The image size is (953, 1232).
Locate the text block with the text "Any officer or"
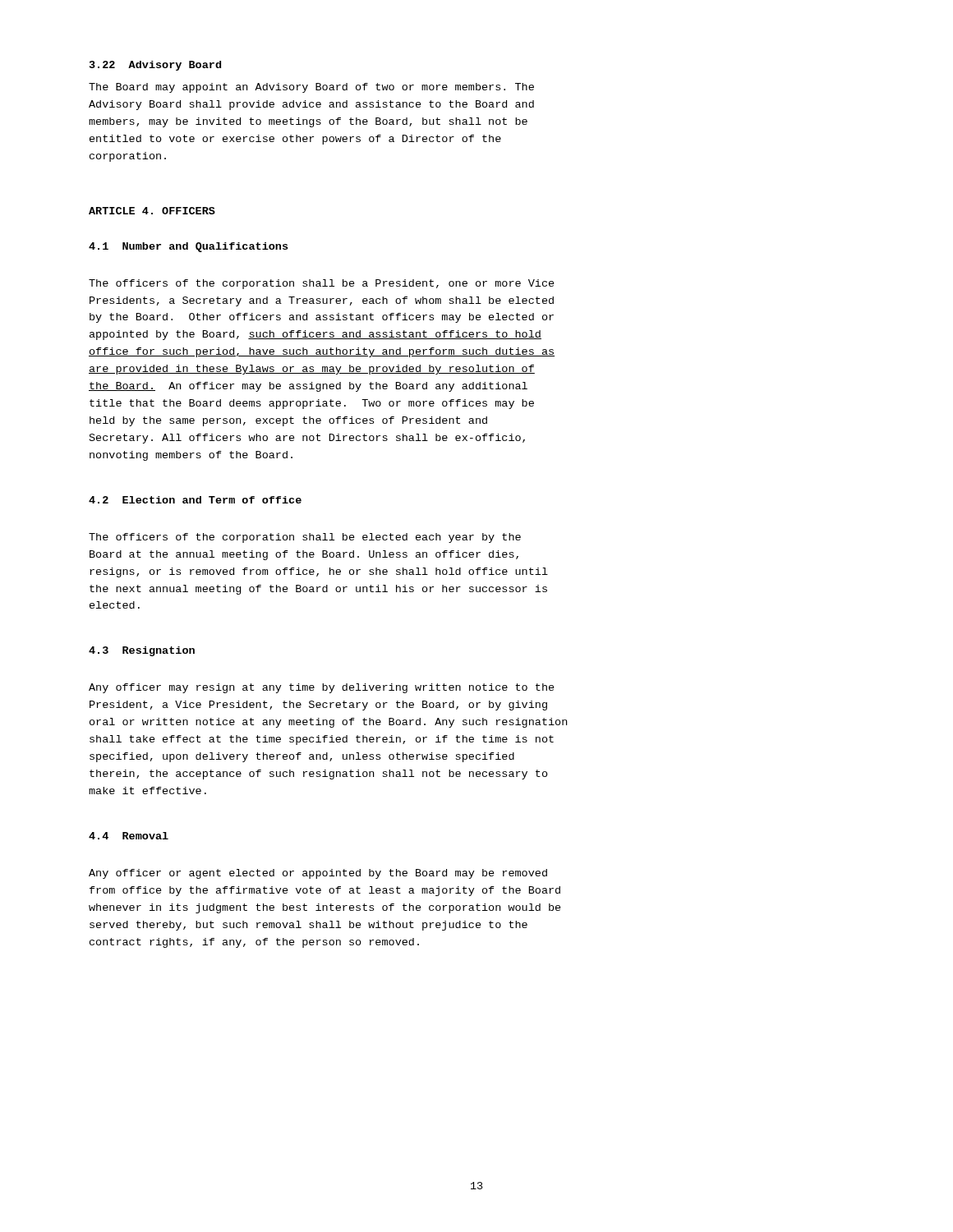[x=325, y=908]
